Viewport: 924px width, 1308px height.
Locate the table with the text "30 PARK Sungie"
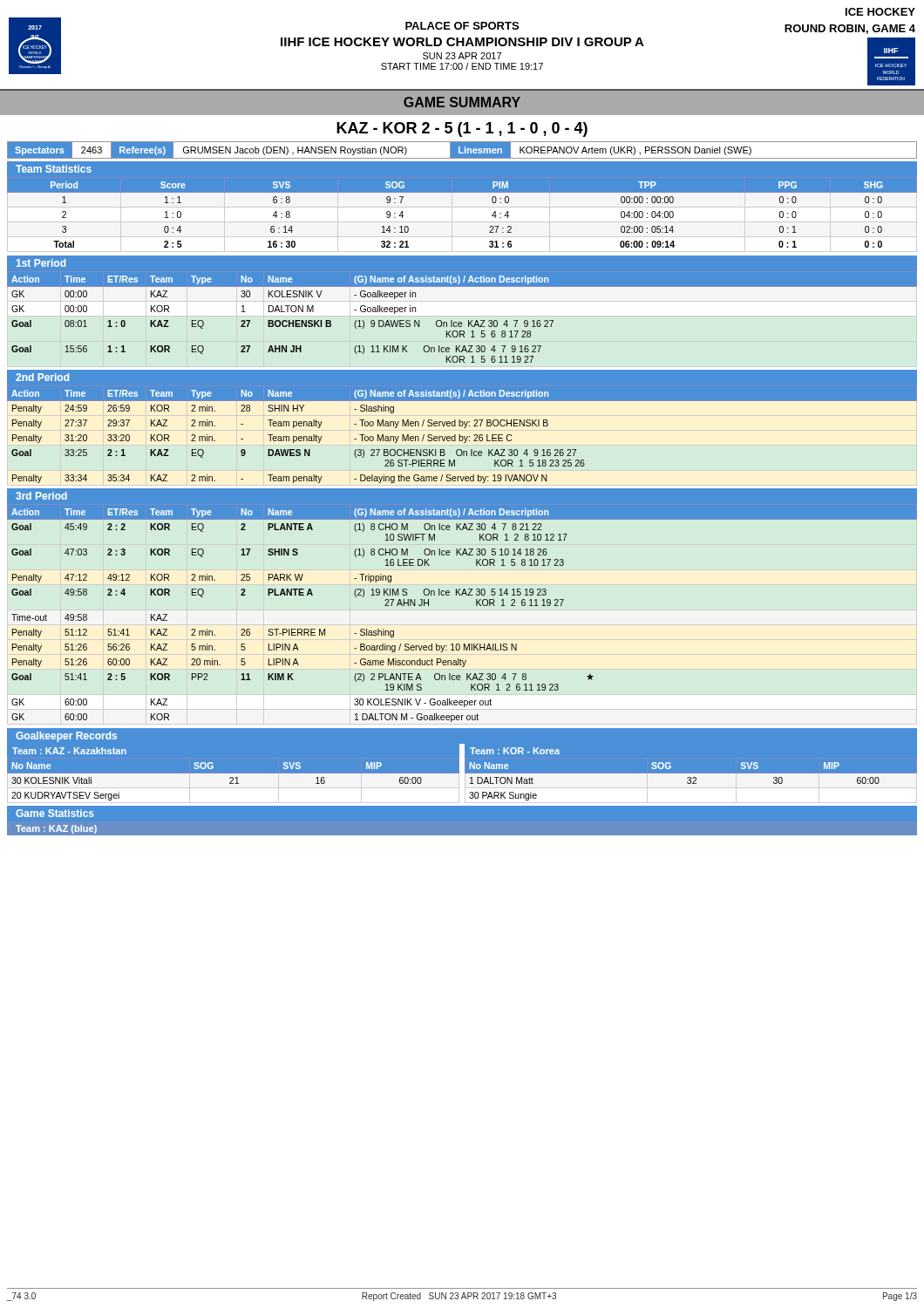691,780
